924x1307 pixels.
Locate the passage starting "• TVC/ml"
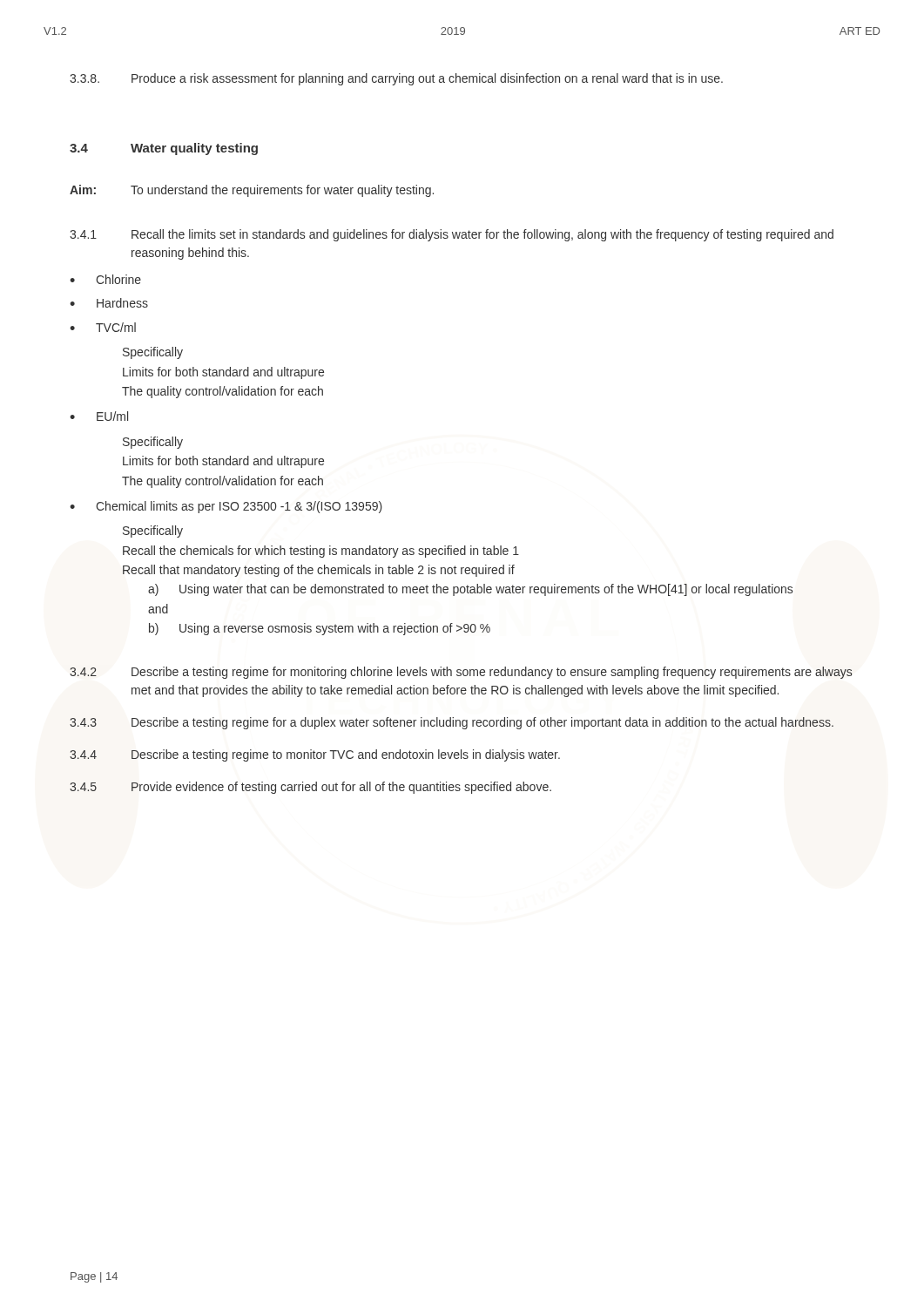pos(103,327)
